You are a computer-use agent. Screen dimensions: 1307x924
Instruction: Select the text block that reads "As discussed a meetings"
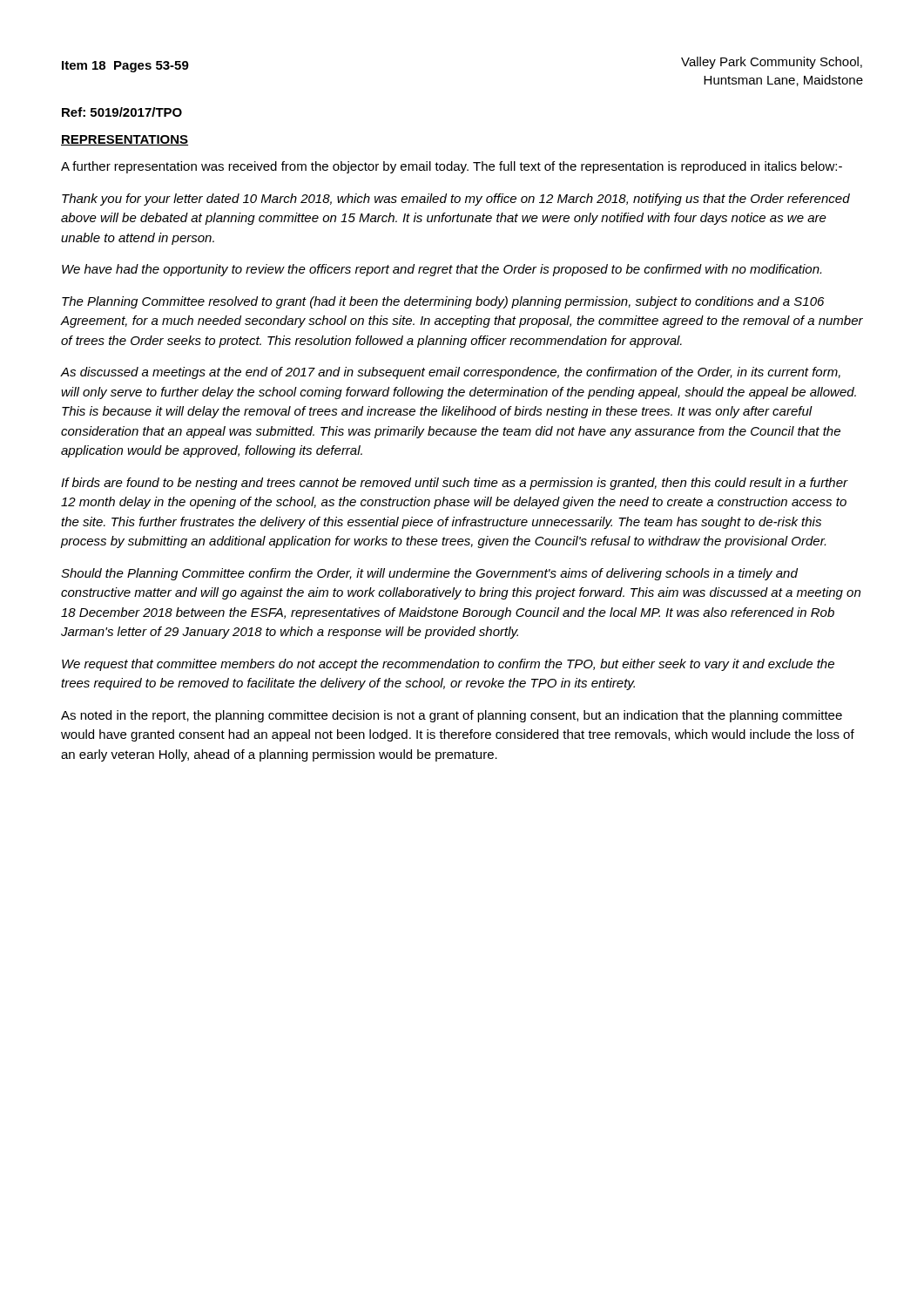pyautogui.click(x=459, y=411)
